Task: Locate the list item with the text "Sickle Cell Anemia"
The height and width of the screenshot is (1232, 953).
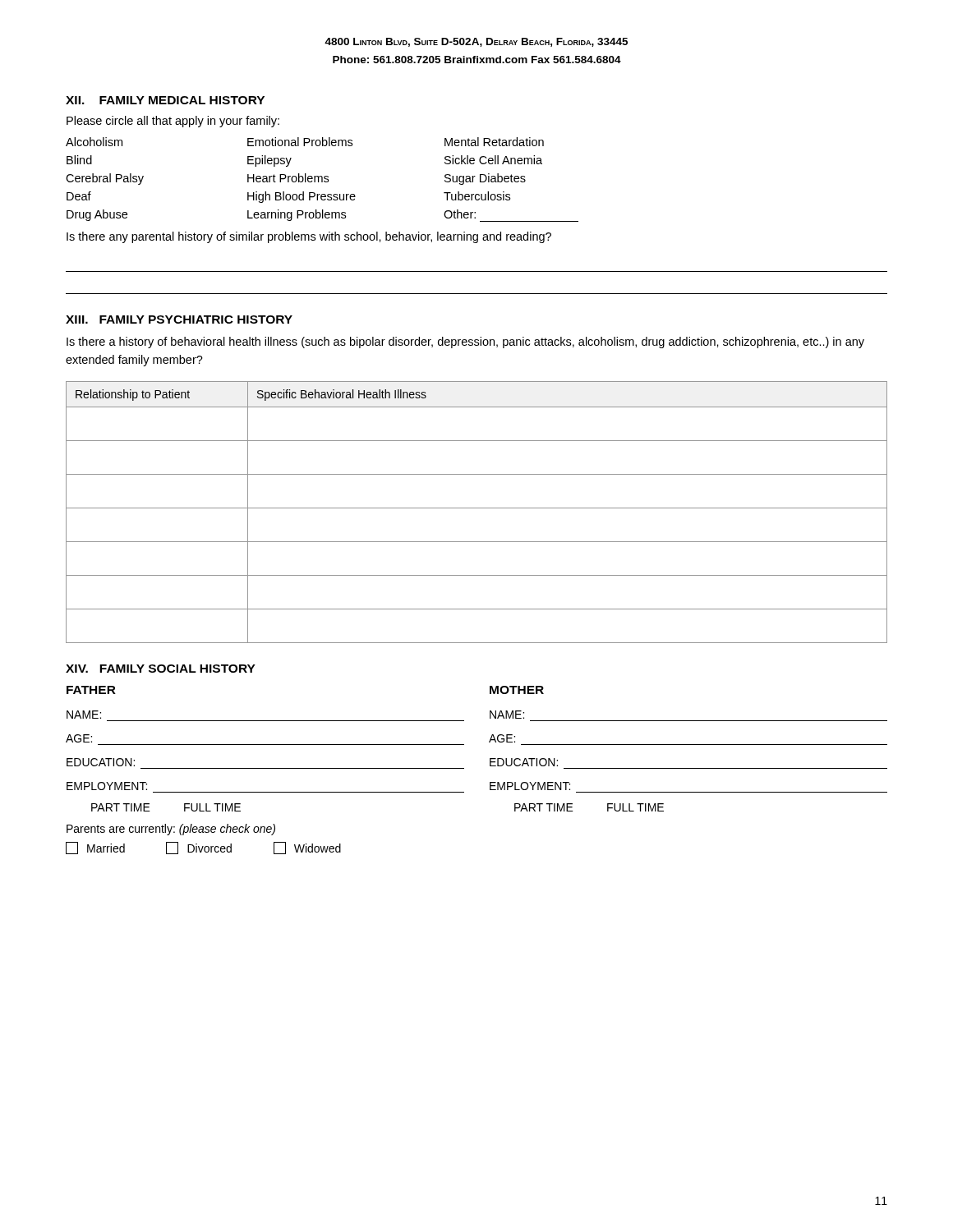Action: (x=493, y=160)
